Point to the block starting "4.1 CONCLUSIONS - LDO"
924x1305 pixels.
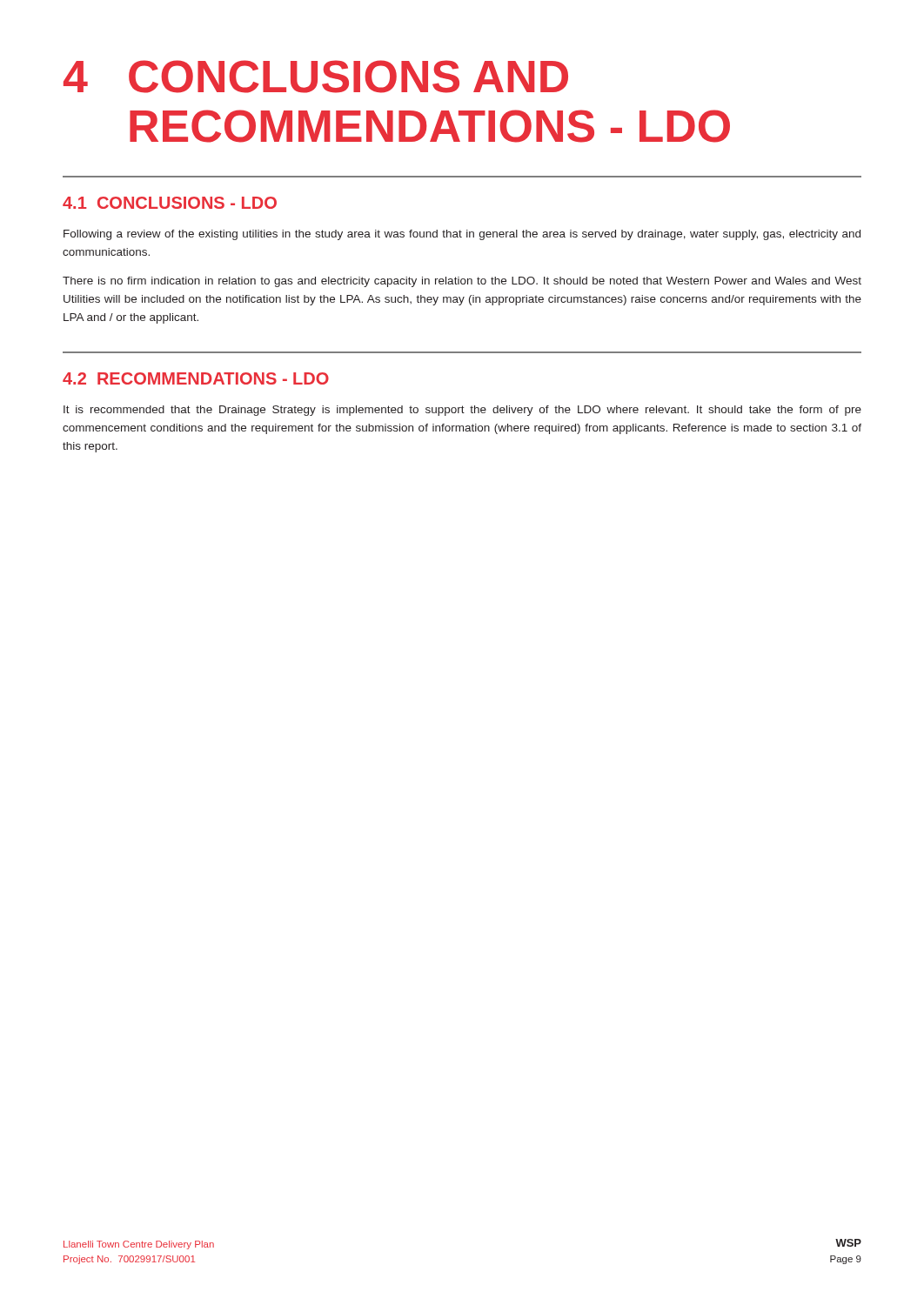[170, 203]
